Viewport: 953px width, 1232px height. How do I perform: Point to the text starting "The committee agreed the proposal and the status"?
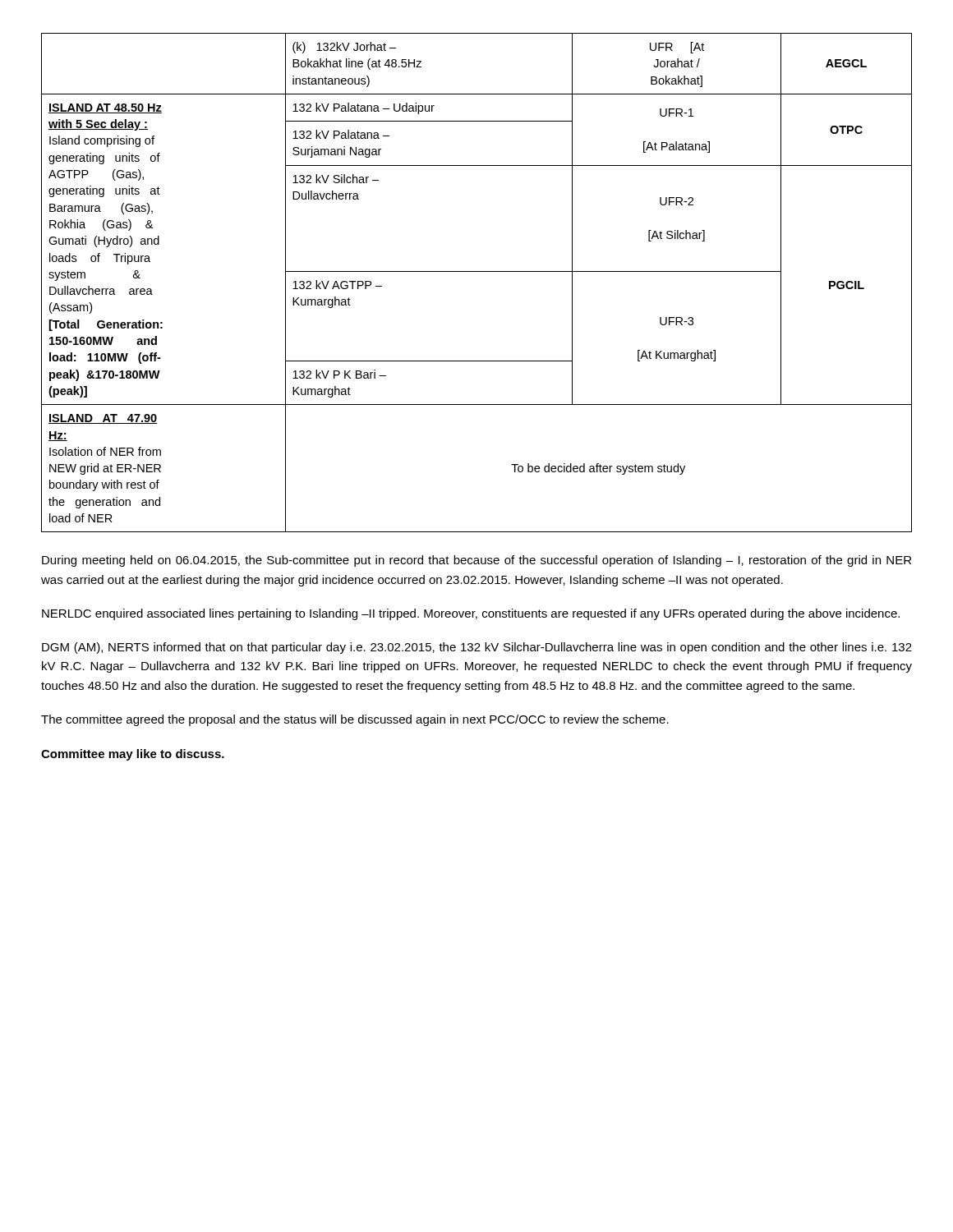click(x=476, y=719)
